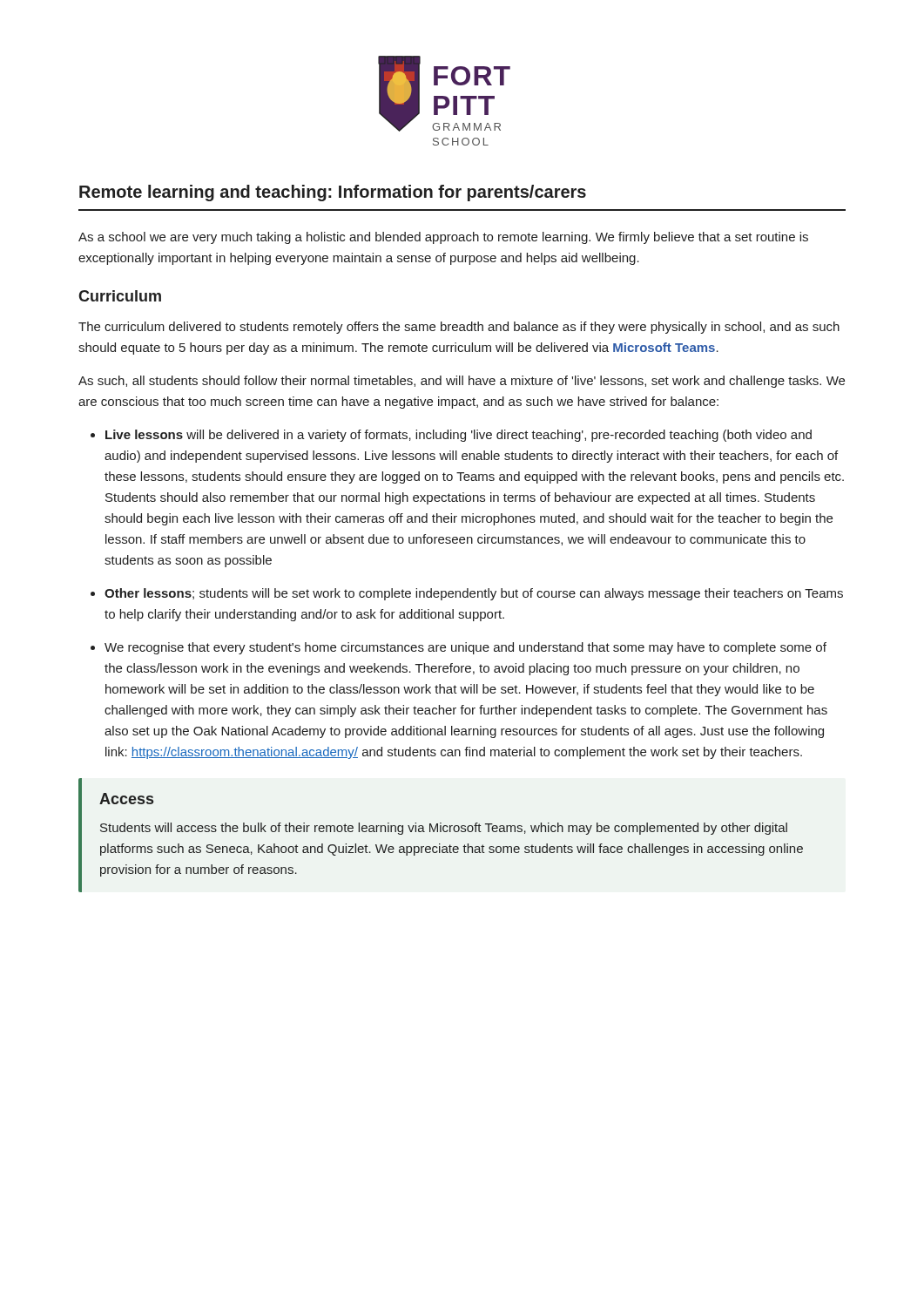This screenshot has width=924, height=1307.
Task: Click on the region starting "Live lessons will be delivered in a"
Action: tap(475, 497)
